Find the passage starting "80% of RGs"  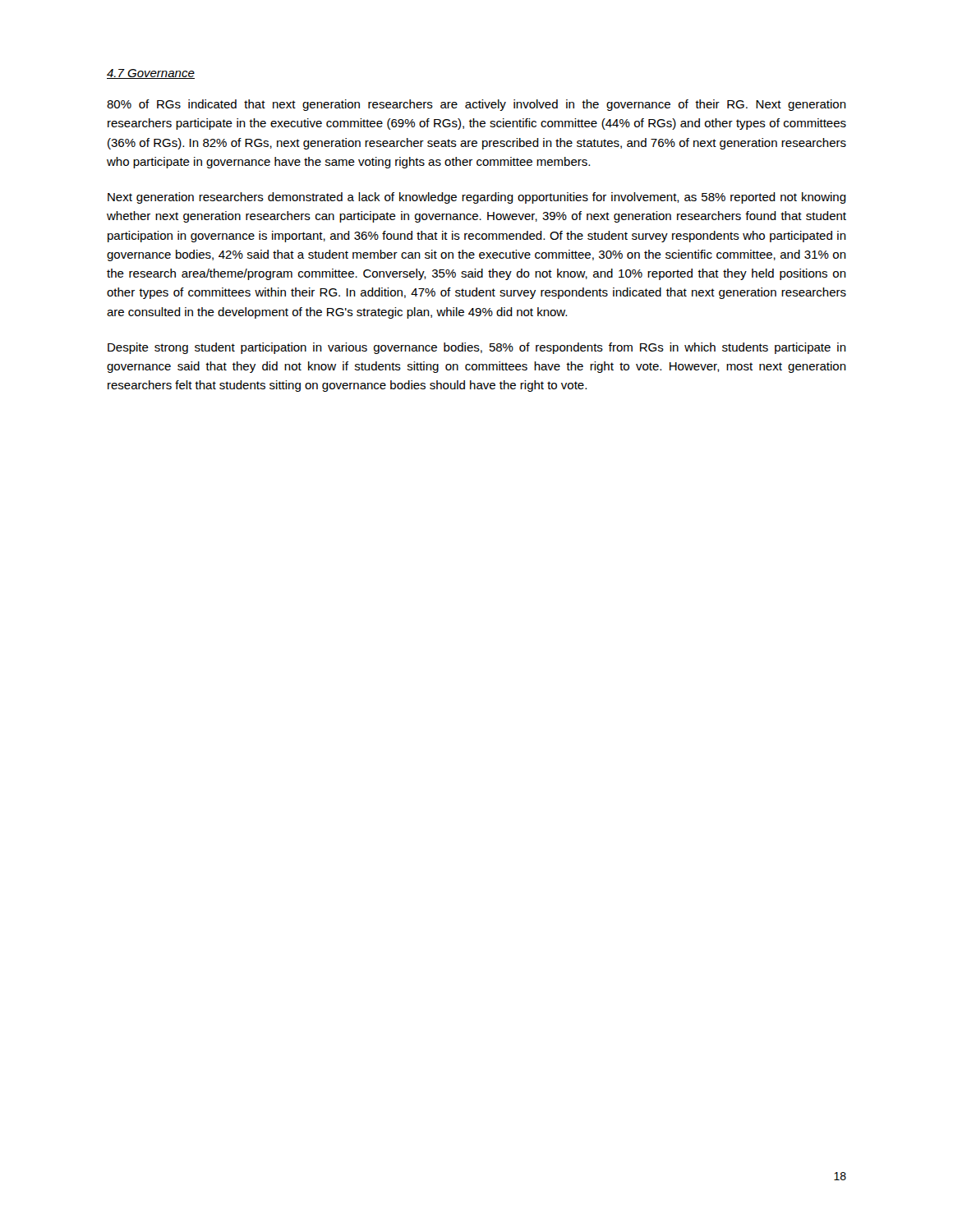pyautogui.click(x=476, y=133)
